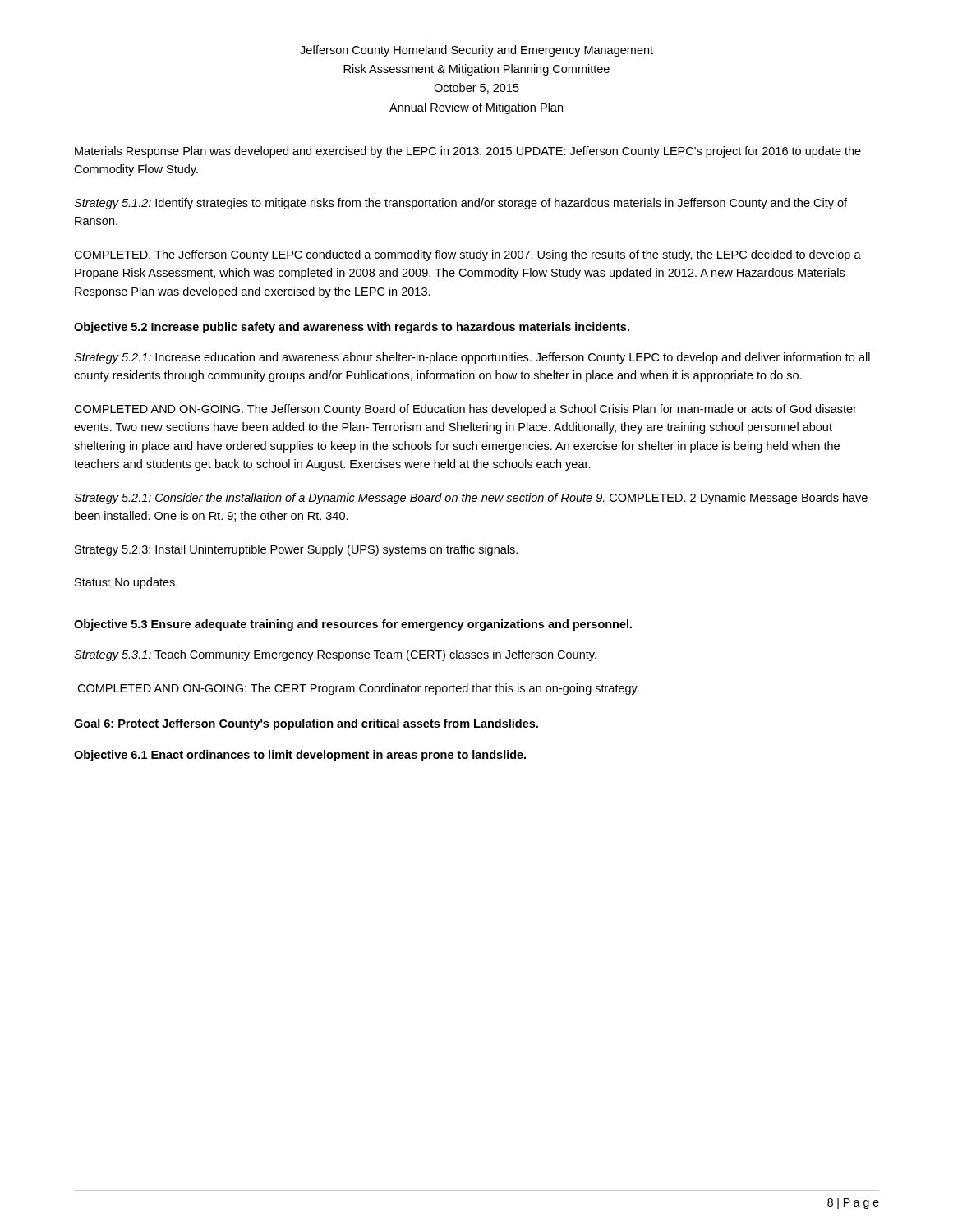The width and height of the screenshot is (953, 1232).
Task: Point to the block starting "Objective 5.3 Ensure adequate training and resources for"
Action: click(x=353, y=625)
